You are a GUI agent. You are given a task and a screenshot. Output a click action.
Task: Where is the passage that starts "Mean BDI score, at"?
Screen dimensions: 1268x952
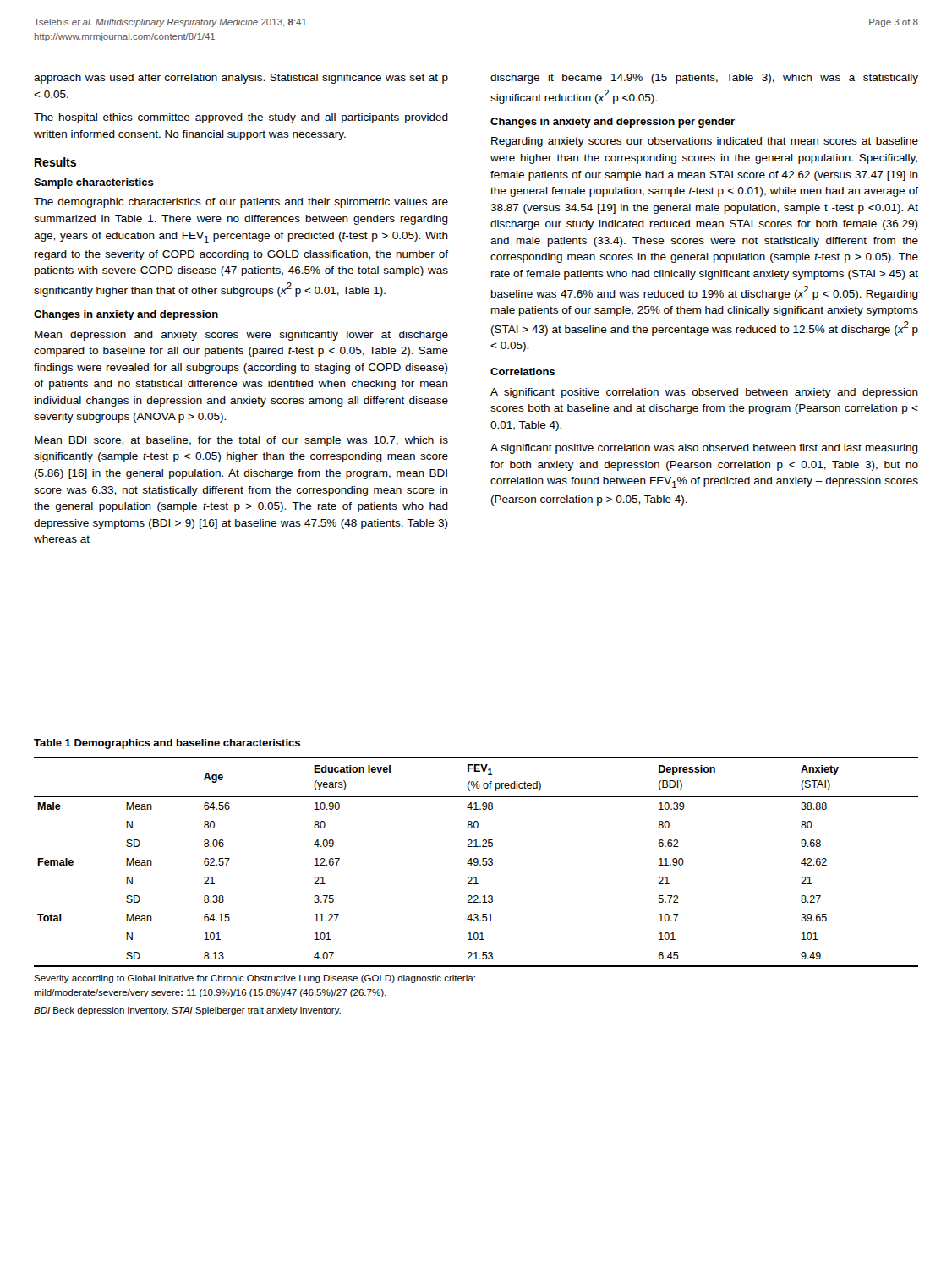(241, 490)
